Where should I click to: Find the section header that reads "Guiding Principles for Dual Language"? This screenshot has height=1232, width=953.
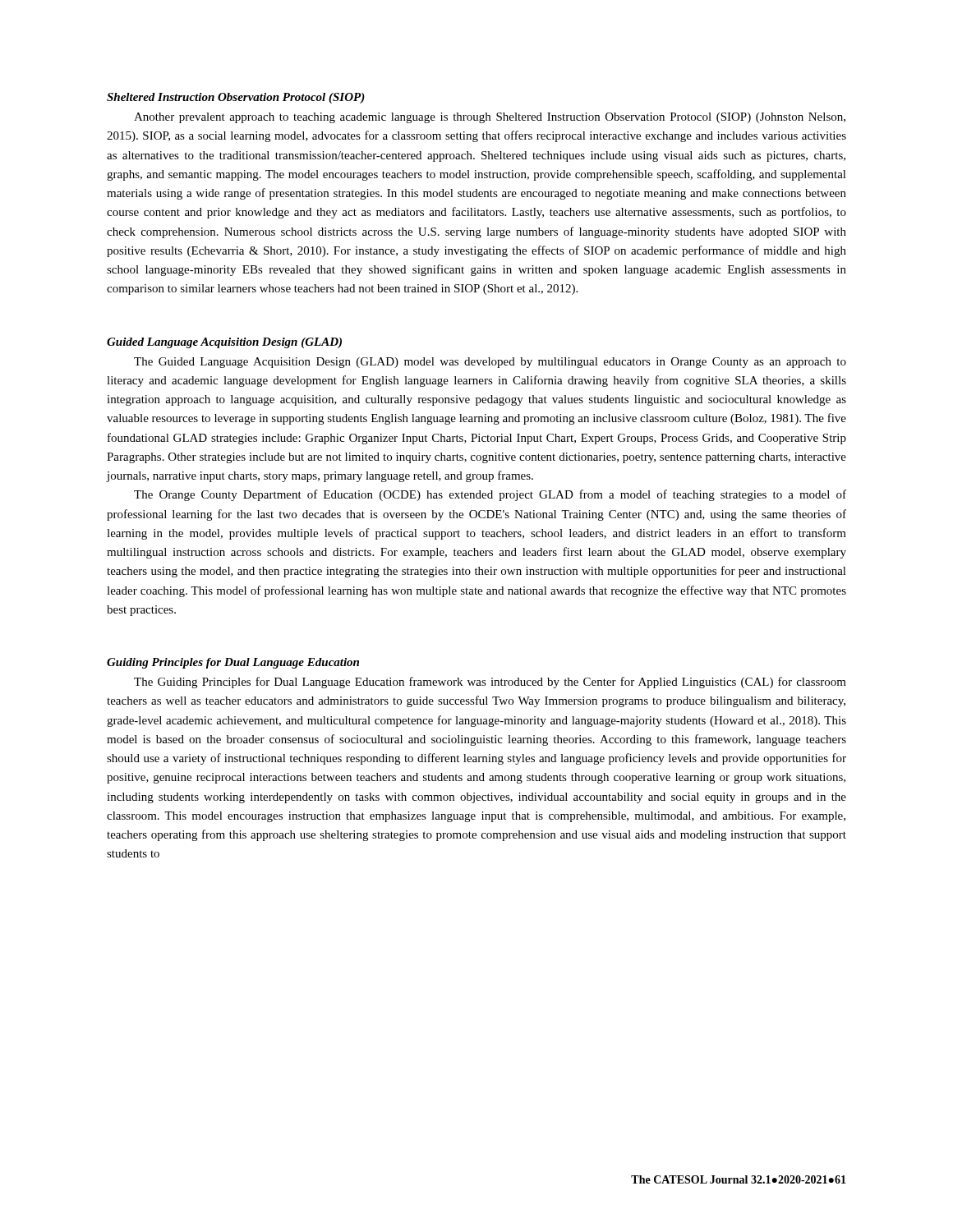pos(233,662)
